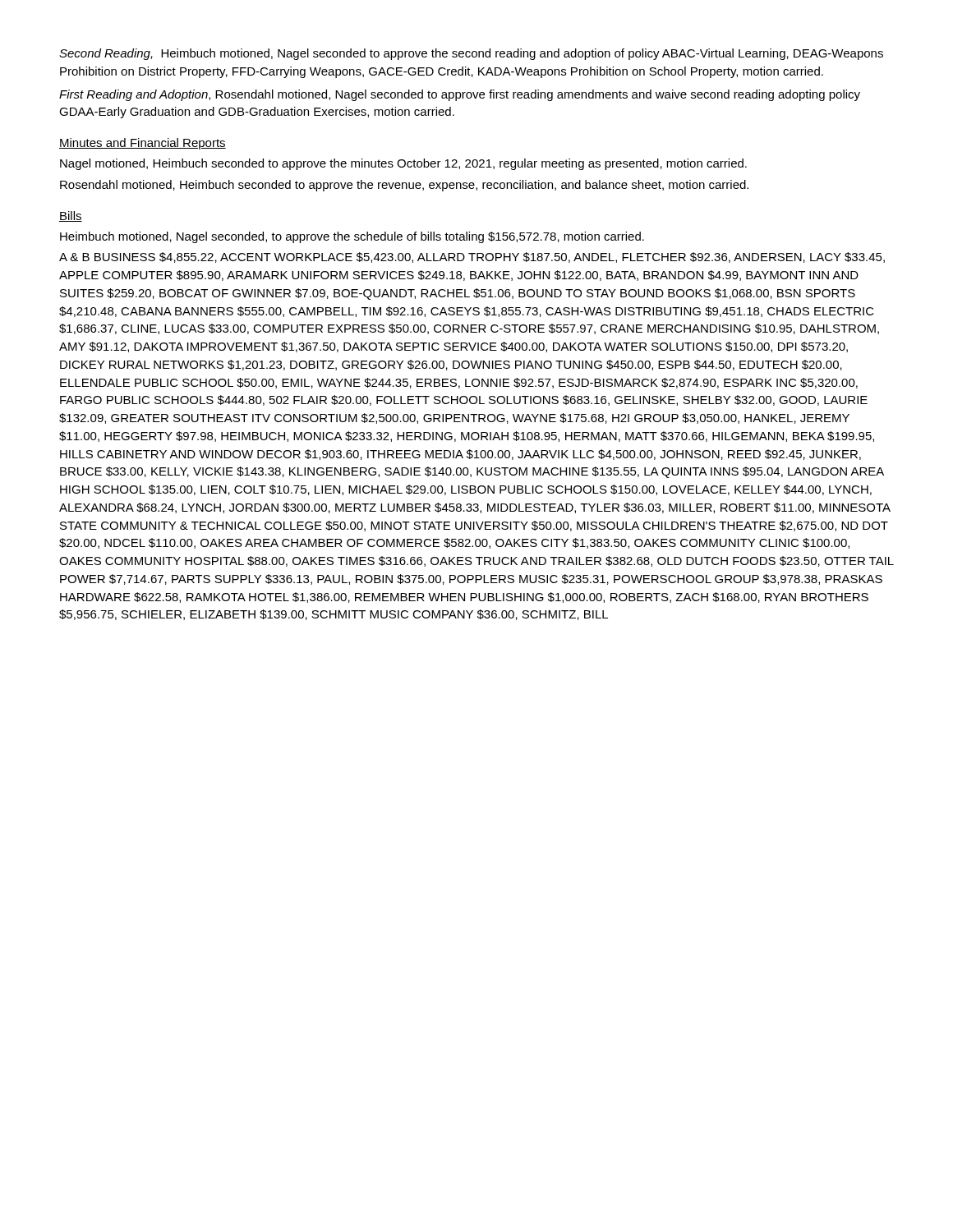The width and height of the screenshot is (953, 1232).
Task: Navigate to the text block starting "Minutes and Financial Reports"
Action: tap(142, 142)
